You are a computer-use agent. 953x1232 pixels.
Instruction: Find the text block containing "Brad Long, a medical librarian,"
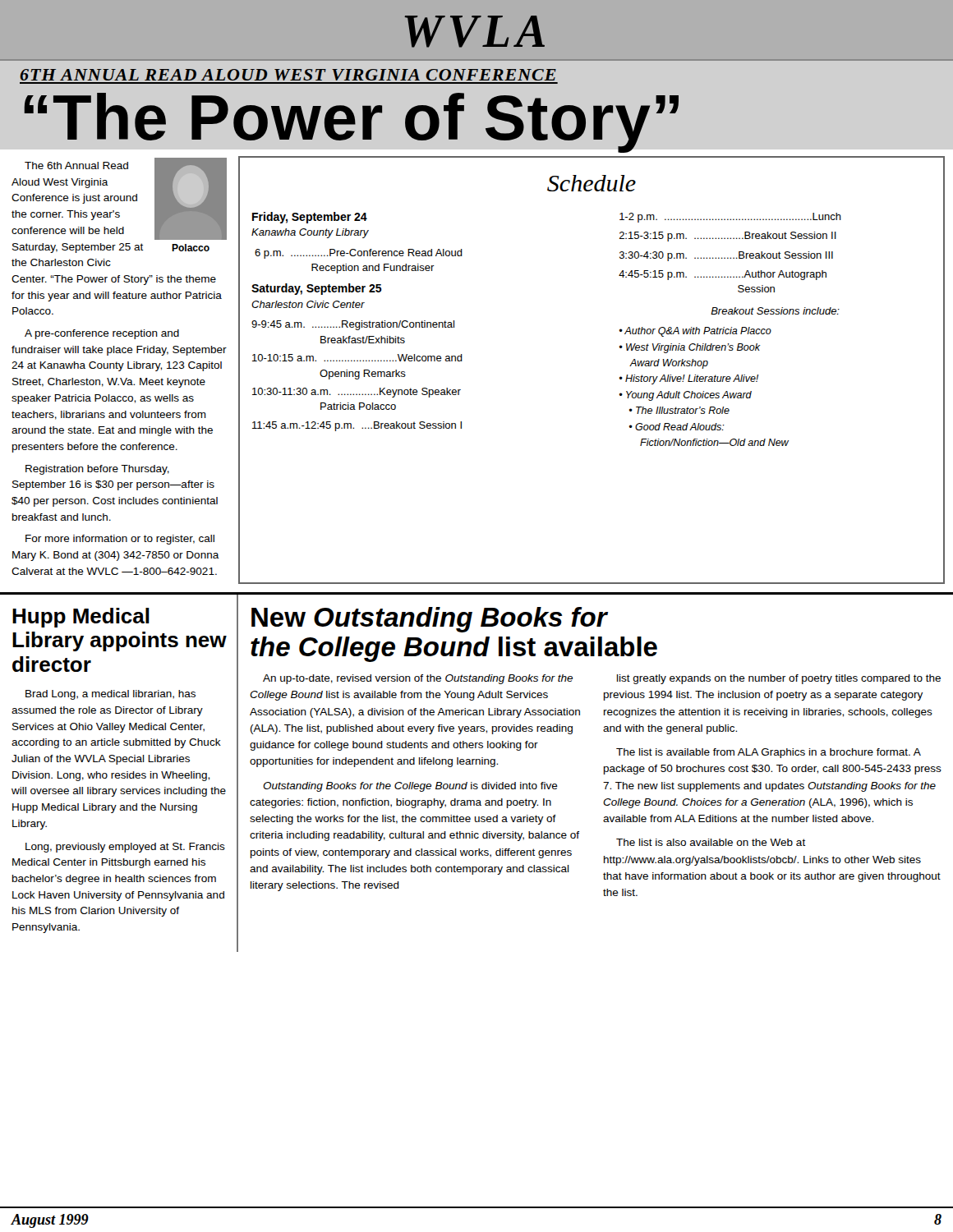pyautogui.click(x=119, y=811)
